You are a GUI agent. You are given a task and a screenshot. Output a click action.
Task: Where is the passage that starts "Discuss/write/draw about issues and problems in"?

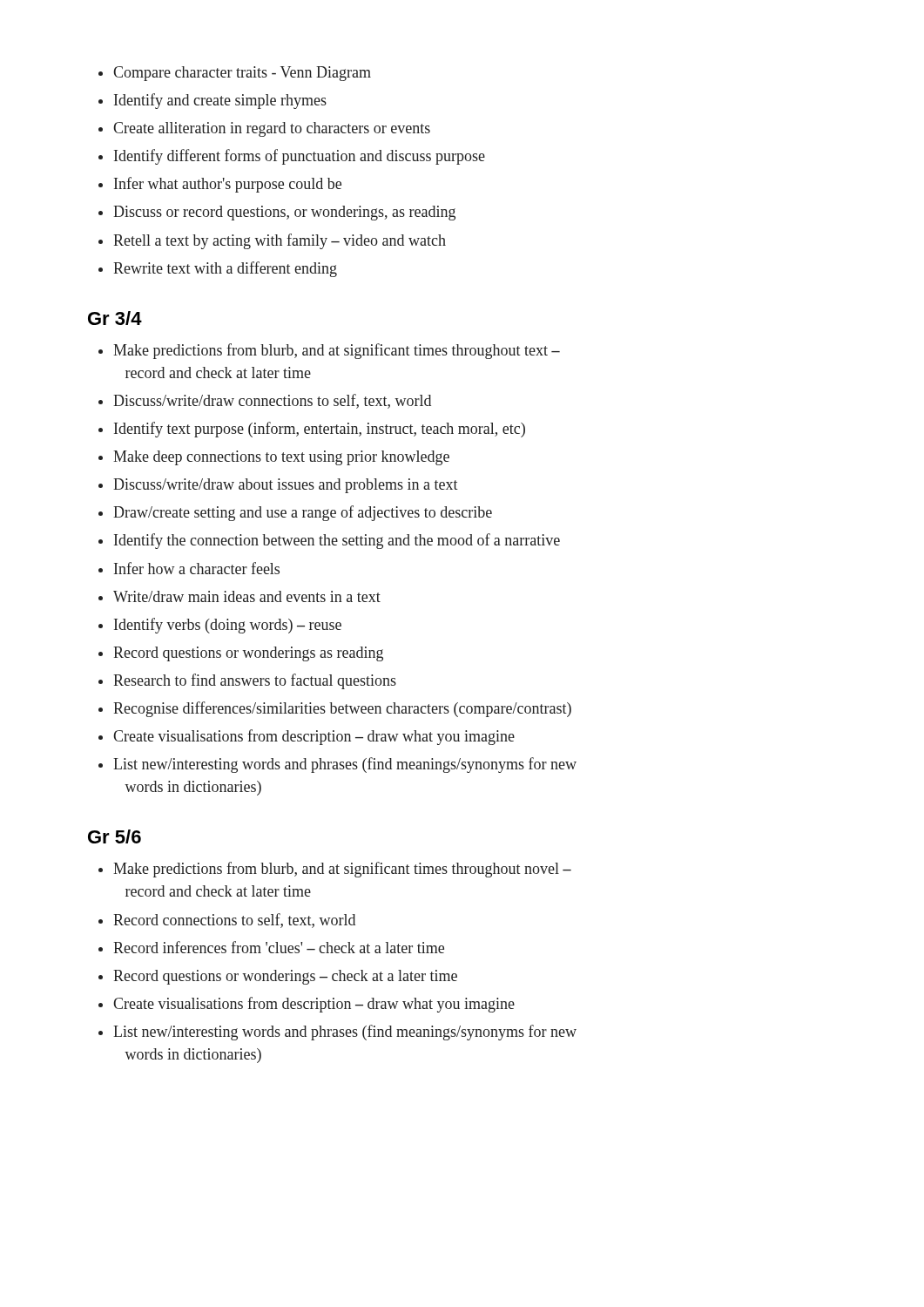click(x=286, y=486)
